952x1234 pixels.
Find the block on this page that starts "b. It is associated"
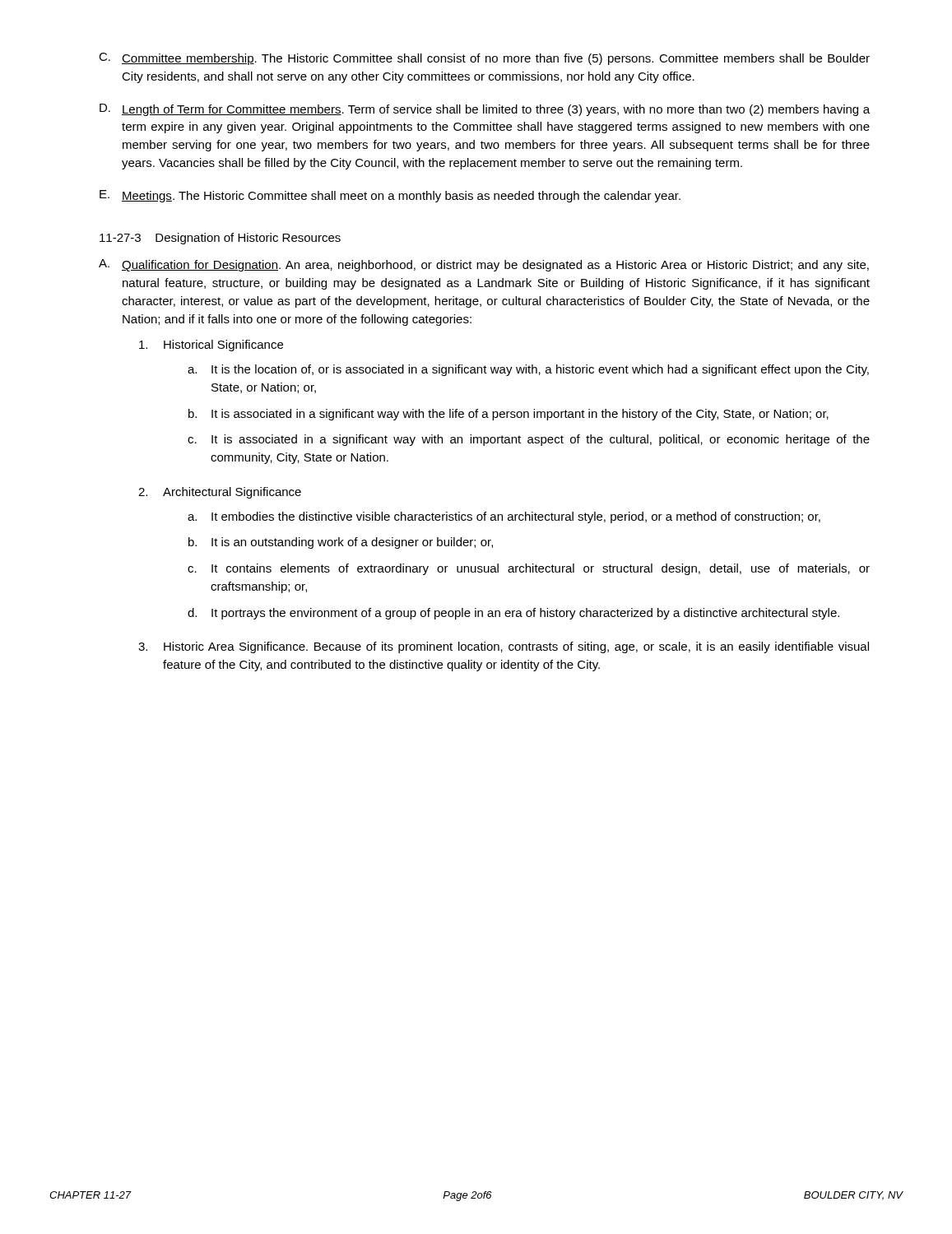[529, 413]
